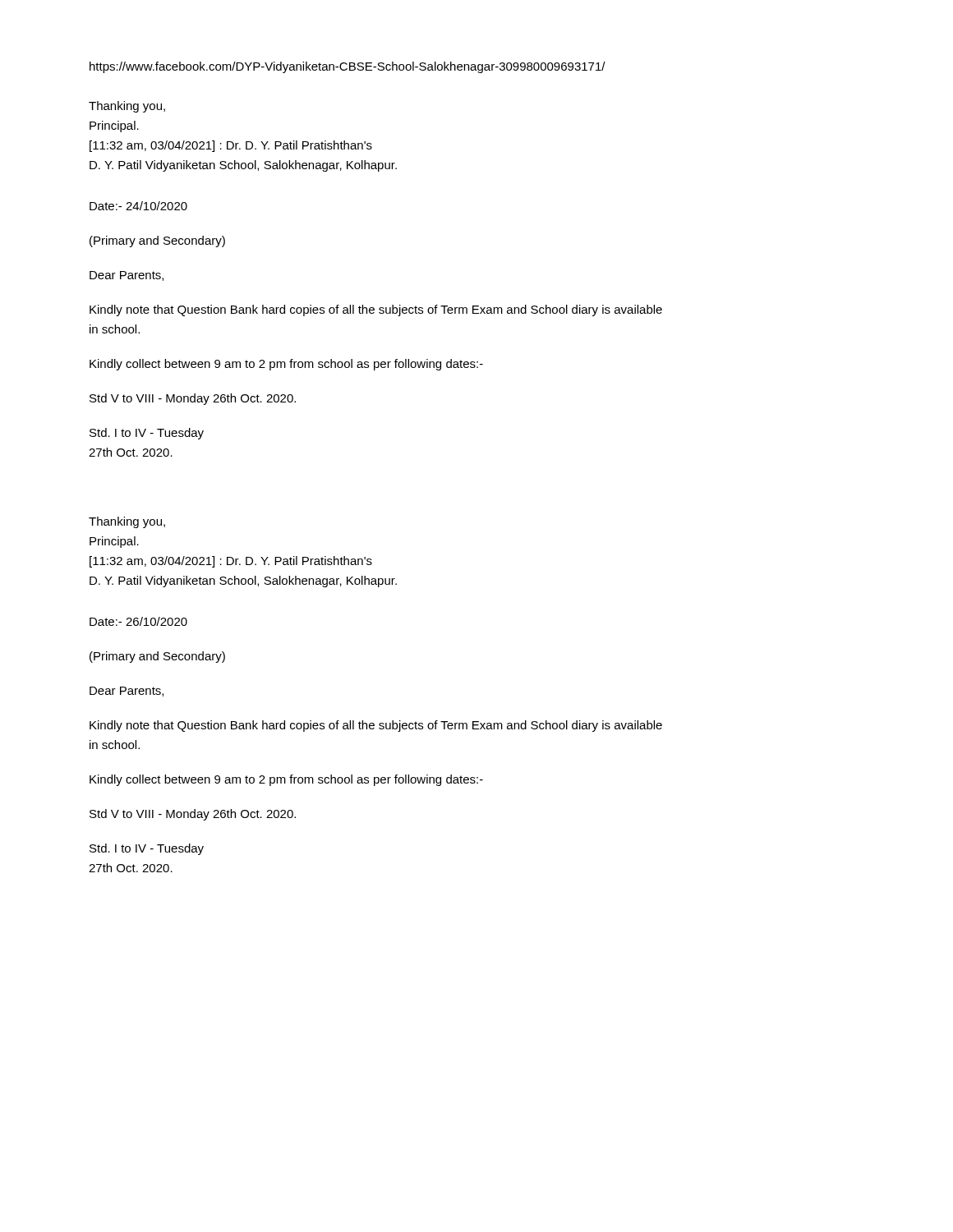
Task: Navigate to the element starting "Date:- 26/10/2020"
Action: coord(138,621)
